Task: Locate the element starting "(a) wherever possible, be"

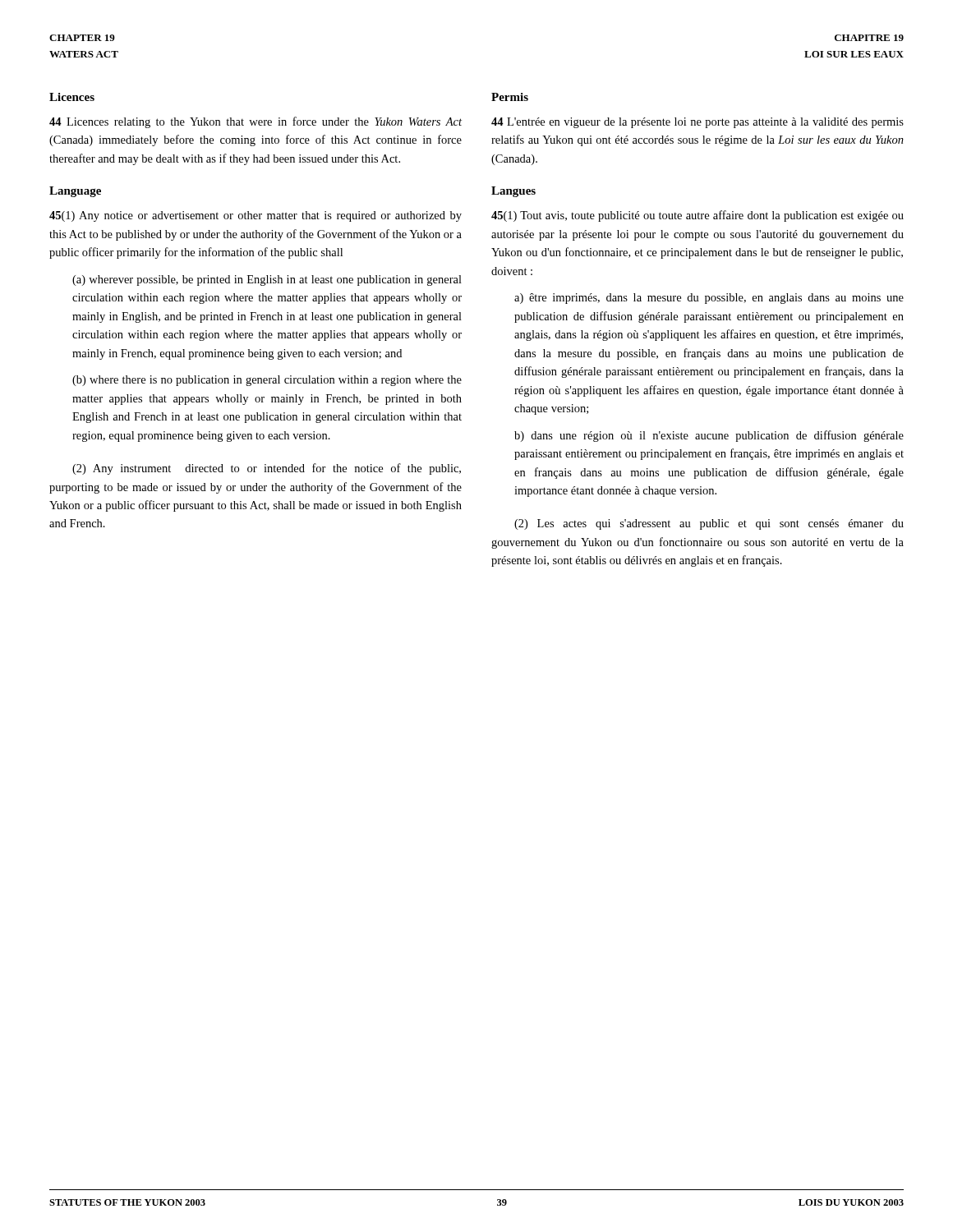Action: [x=267, y=316]
